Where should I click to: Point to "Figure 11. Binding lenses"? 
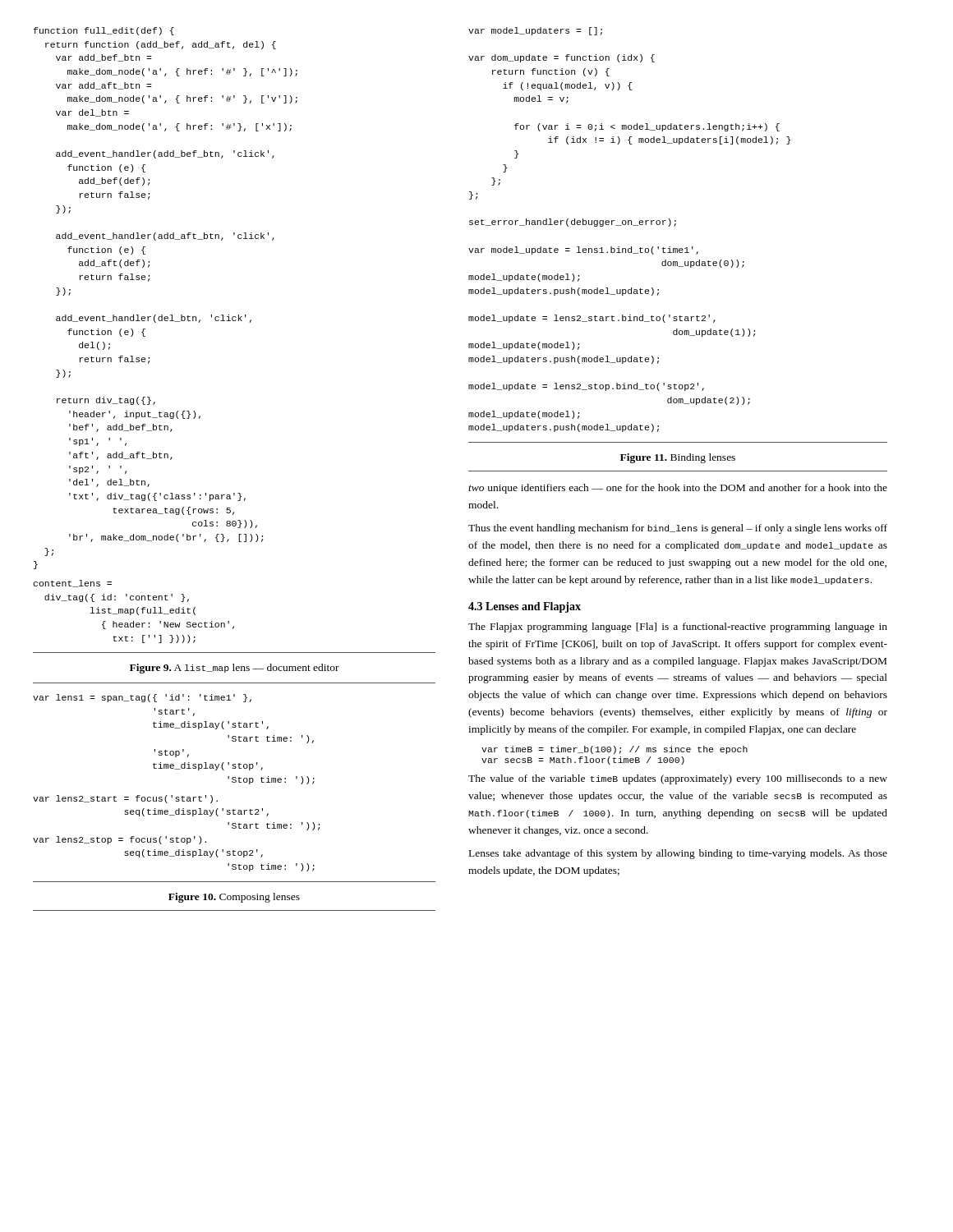(x=678, y=458)
